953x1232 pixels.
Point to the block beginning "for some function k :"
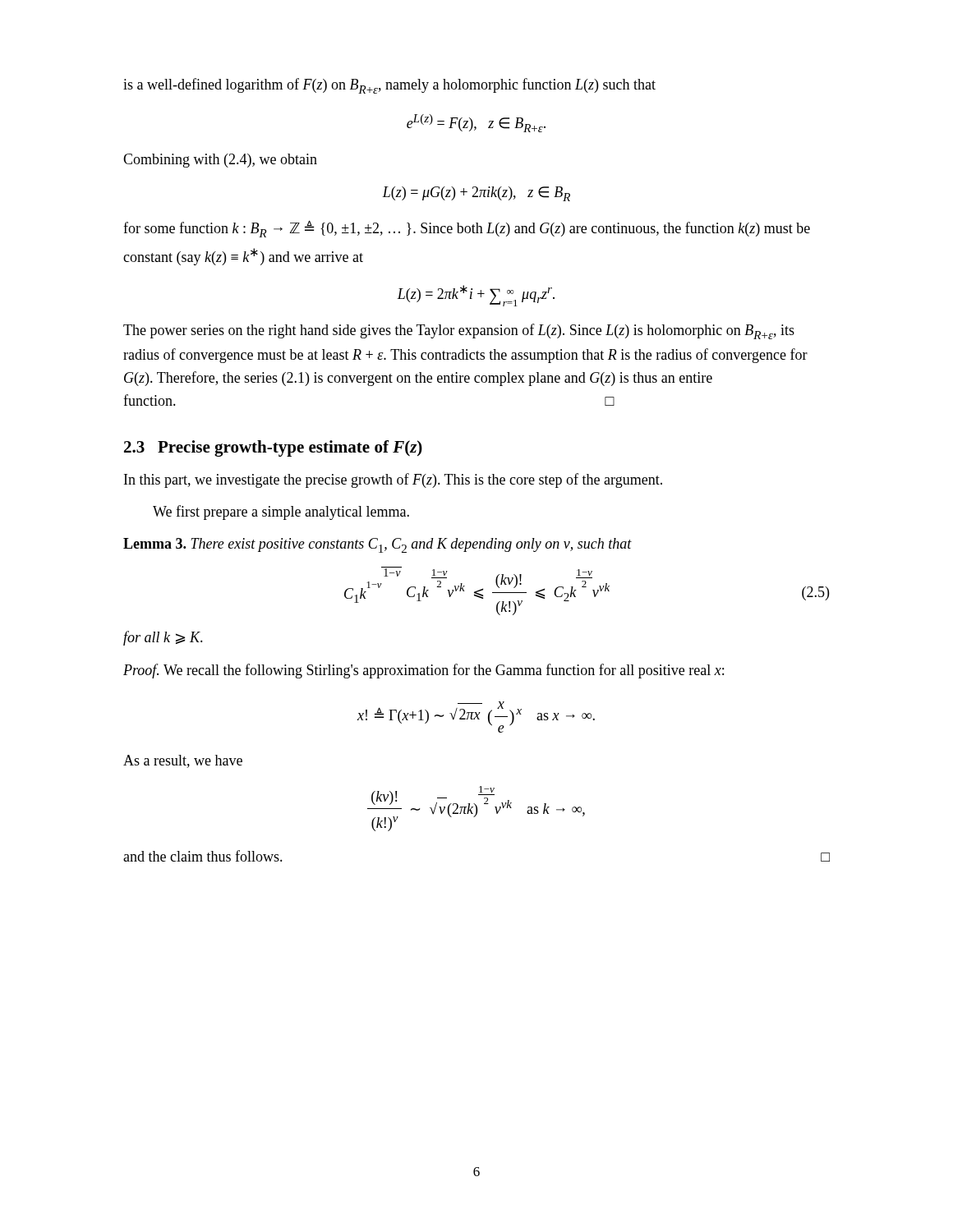point(467,242)
